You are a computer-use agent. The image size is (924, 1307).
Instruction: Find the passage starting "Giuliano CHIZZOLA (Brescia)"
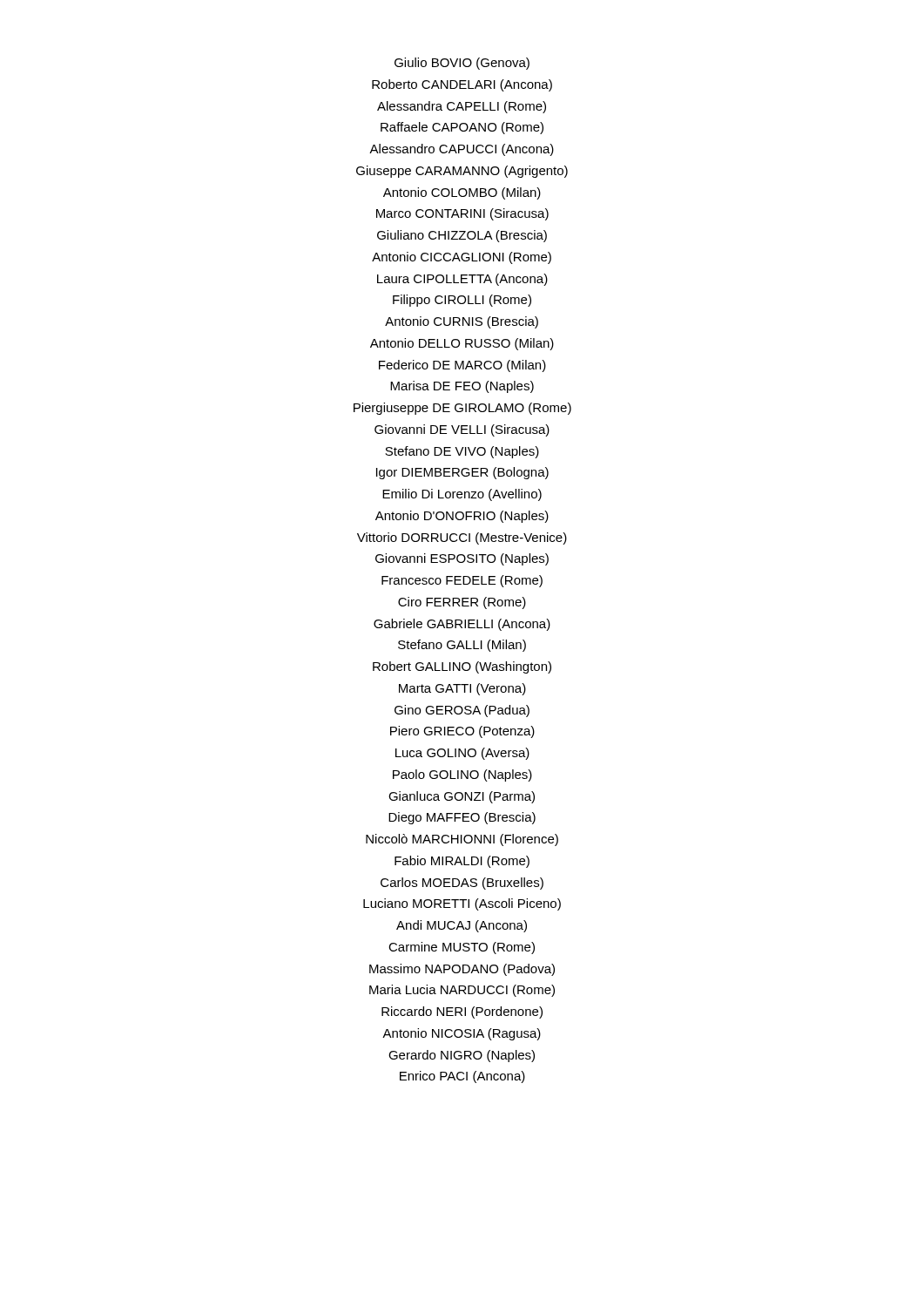point(462,235)
